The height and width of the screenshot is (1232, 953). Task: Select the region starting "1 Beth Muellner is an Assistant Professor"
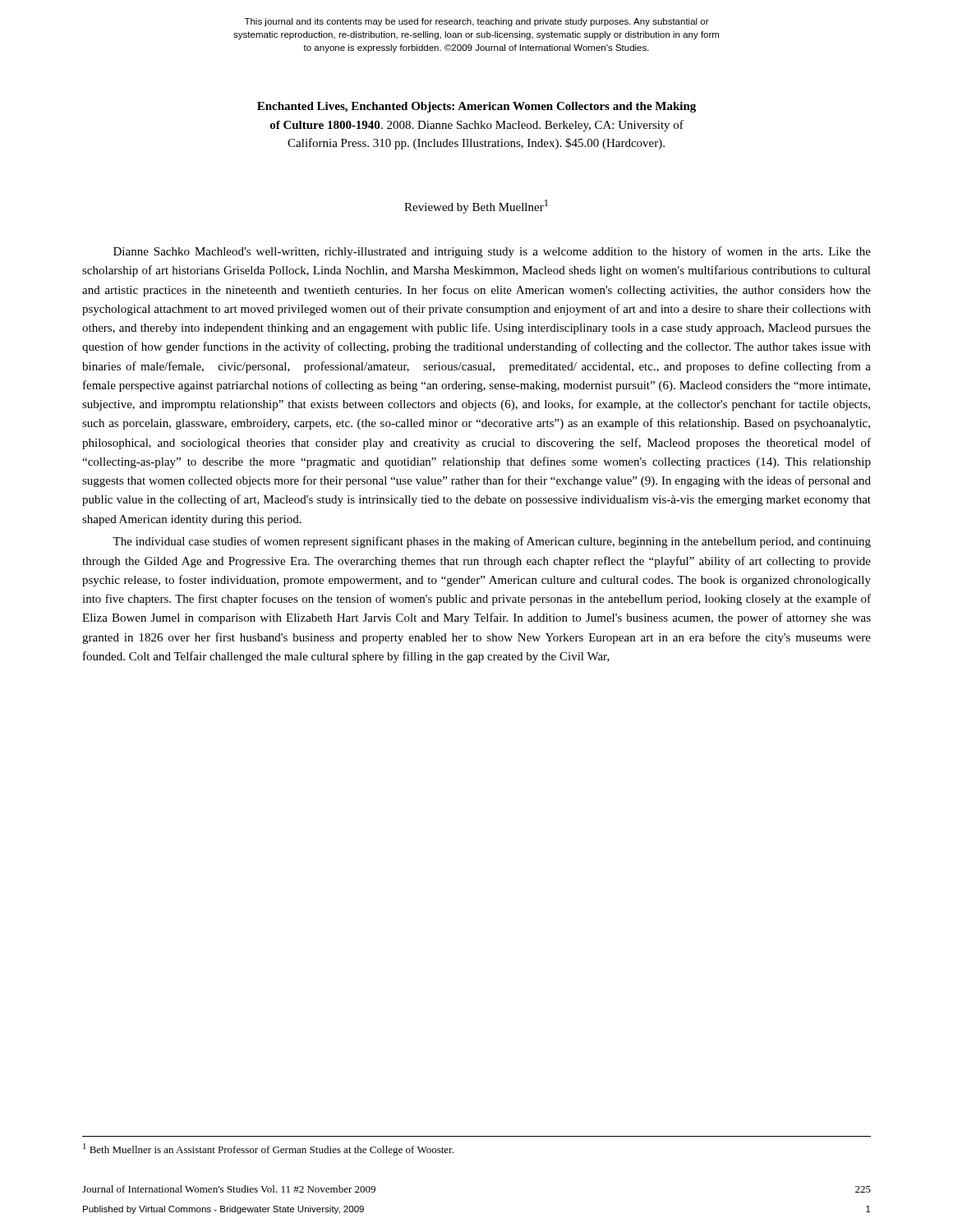[268, 1149]
